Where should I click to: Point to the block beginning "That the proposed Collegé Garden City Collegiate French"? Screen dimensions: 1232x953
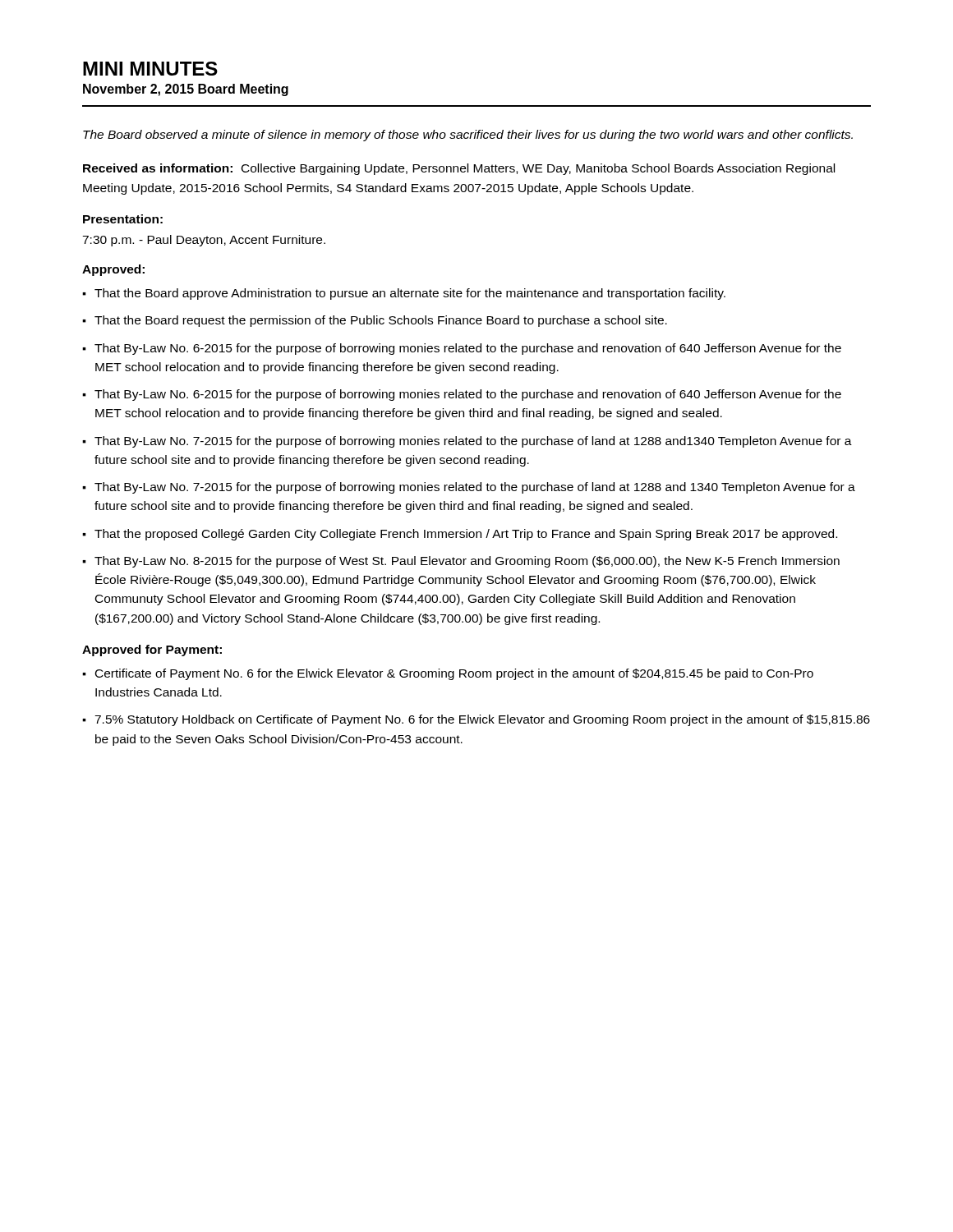coord(483,533)
